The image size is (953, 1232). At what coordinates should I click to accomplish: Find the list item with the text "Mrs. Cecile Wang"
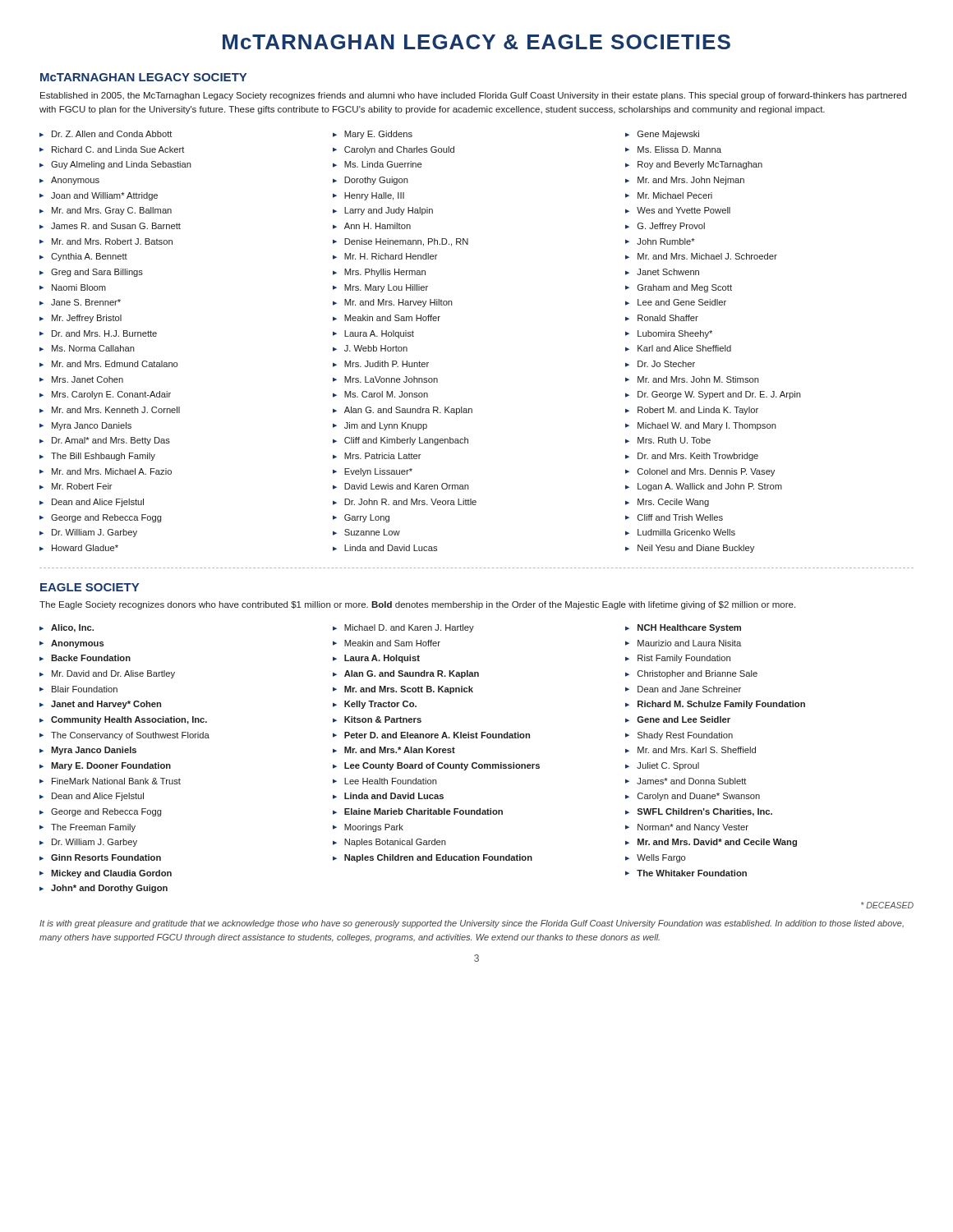(673, 502)
